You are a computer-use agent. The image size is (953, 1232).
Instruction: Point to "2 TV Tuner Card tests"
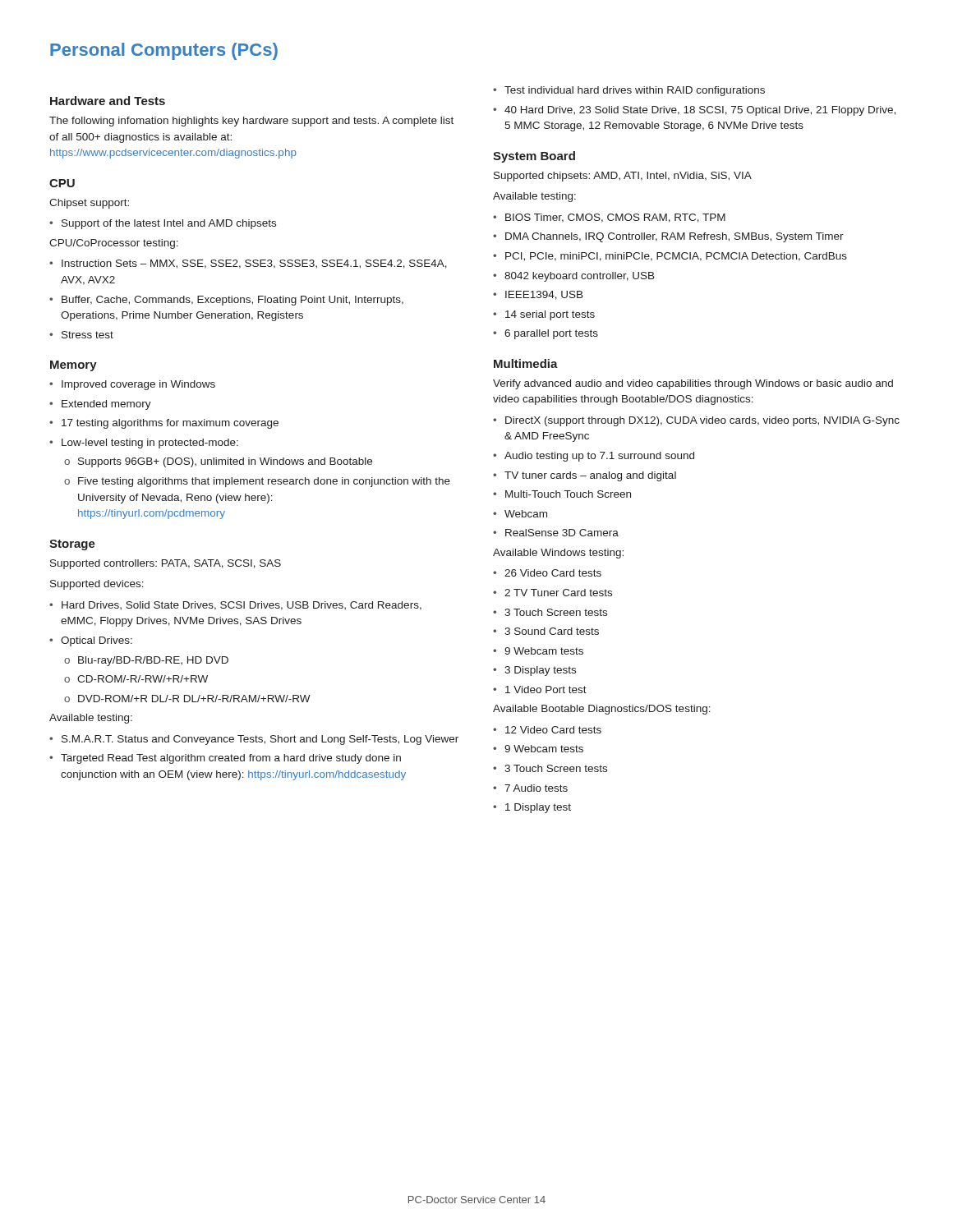tap(552, 593)
